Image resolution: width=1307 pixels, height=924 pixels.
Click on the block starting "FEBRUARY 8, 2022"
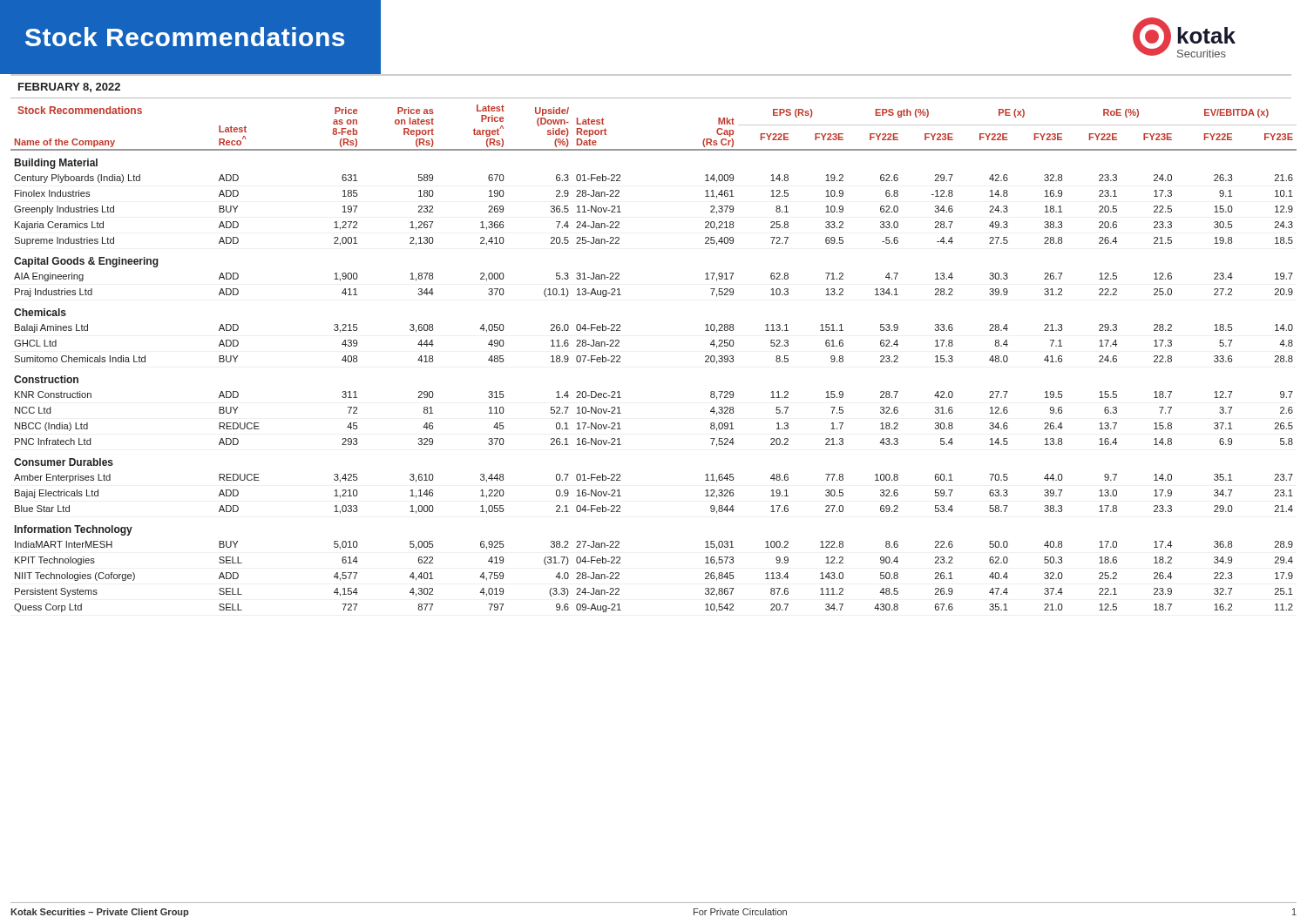(x=69, y=87)
